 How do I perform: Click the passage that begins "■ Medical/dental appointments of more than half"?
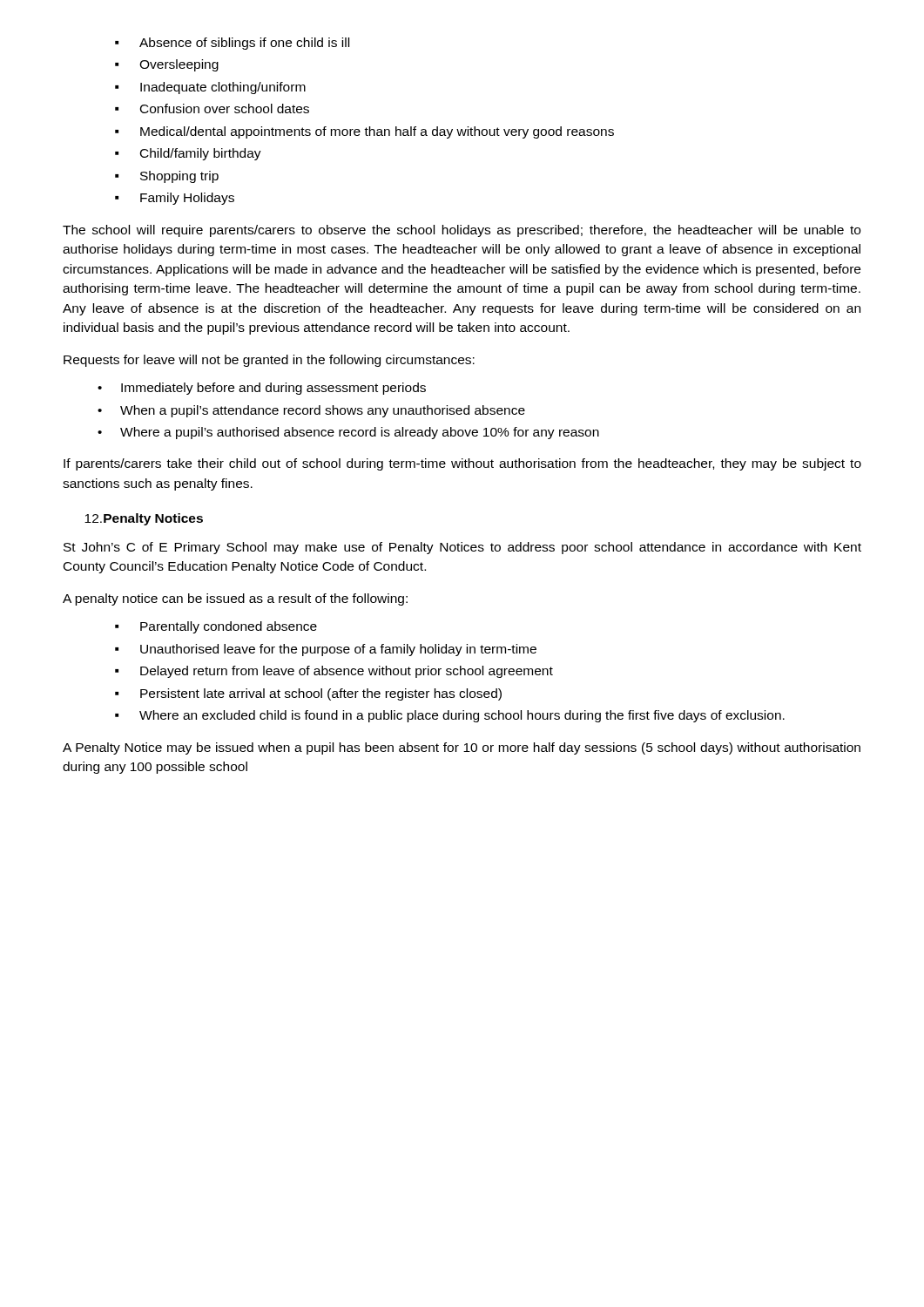click(x=365, y=132)
